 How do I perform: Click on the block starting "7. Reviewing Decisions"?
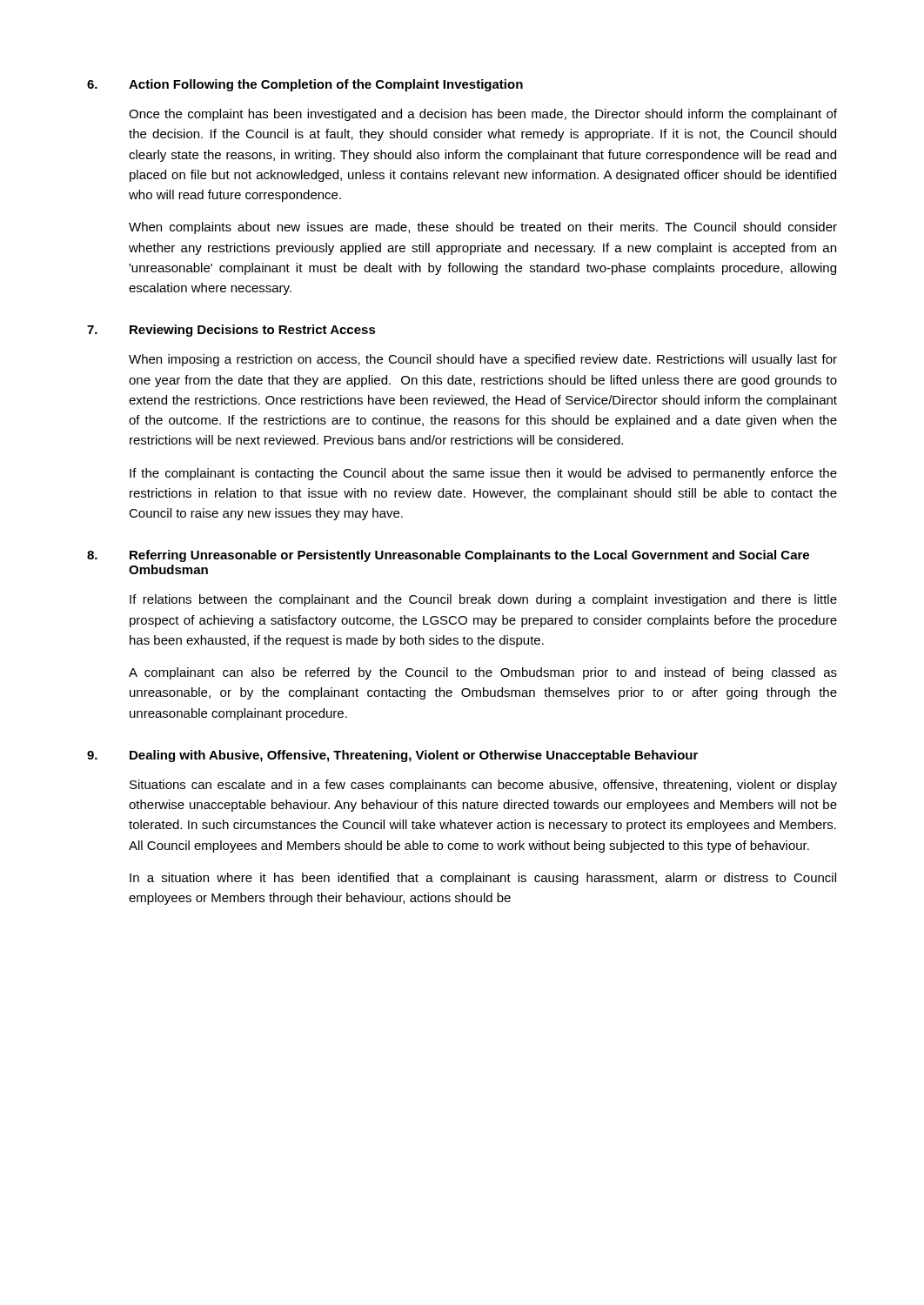(231, 330)
